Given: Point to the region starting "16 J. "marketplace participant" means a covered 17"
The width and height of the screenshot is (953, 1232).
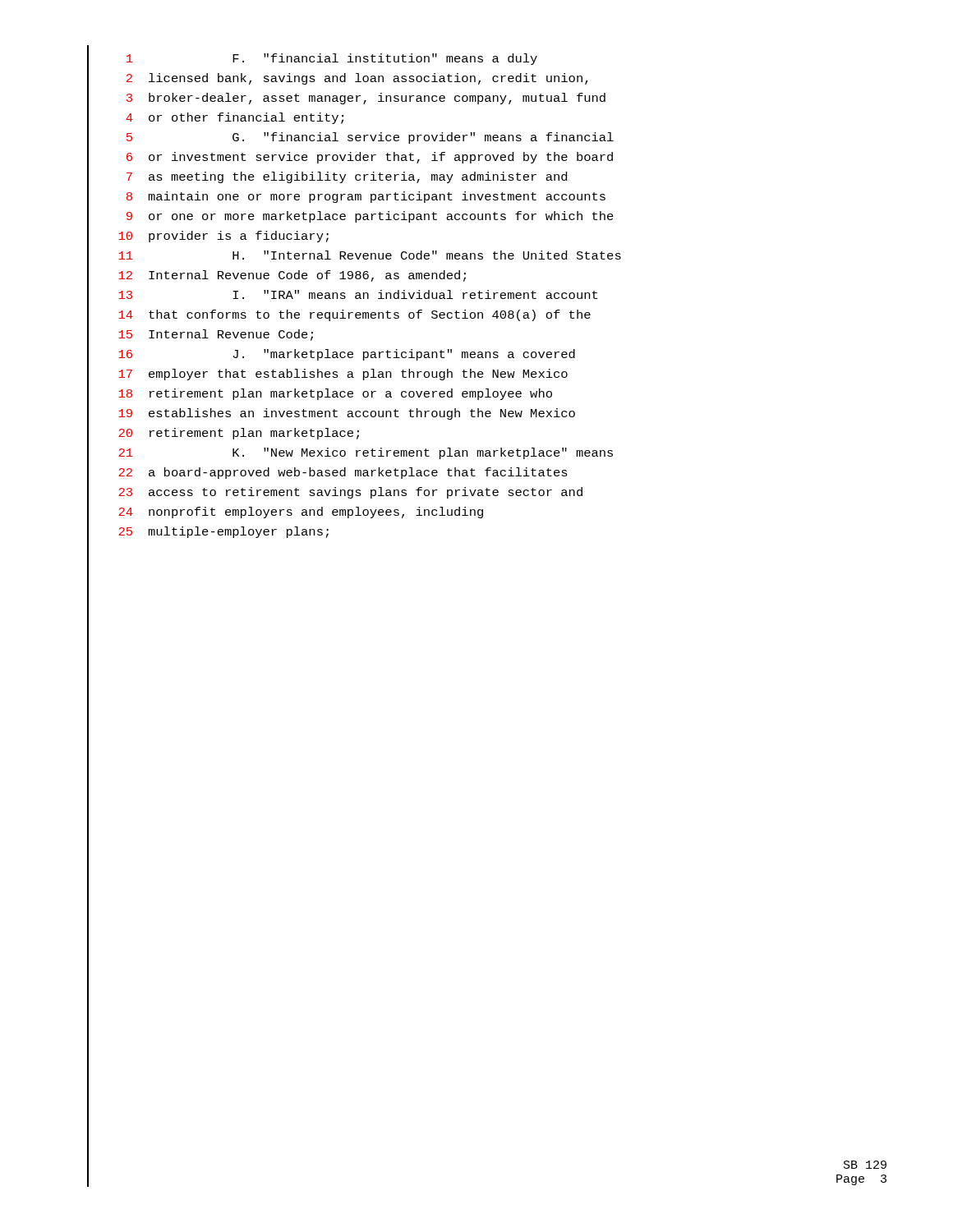Looking at the screenshot, I should click(x=493, y=394).
